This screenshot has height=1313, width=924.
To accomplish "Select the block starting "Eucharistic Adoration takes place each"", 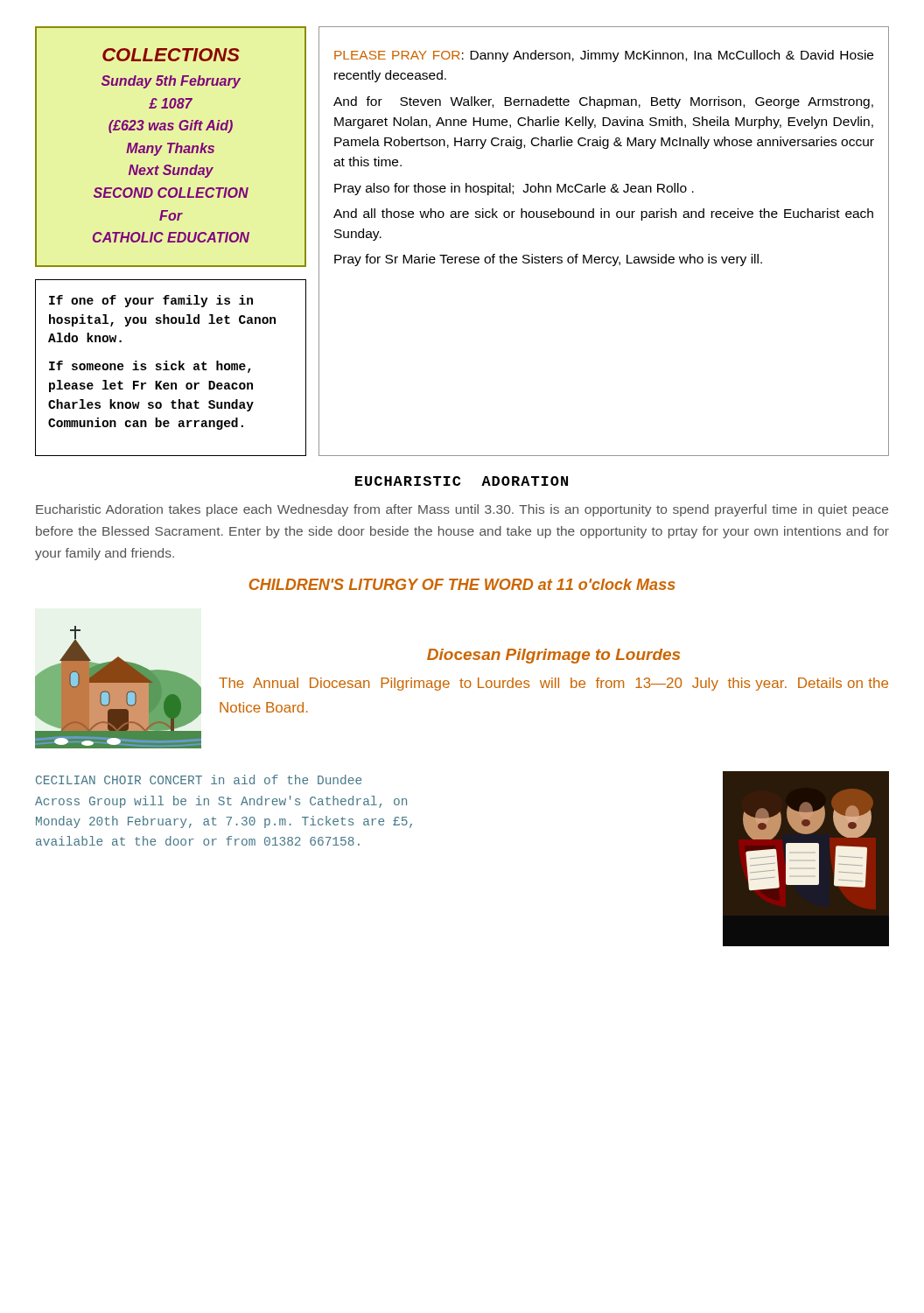I will click(x=462, y=531).
